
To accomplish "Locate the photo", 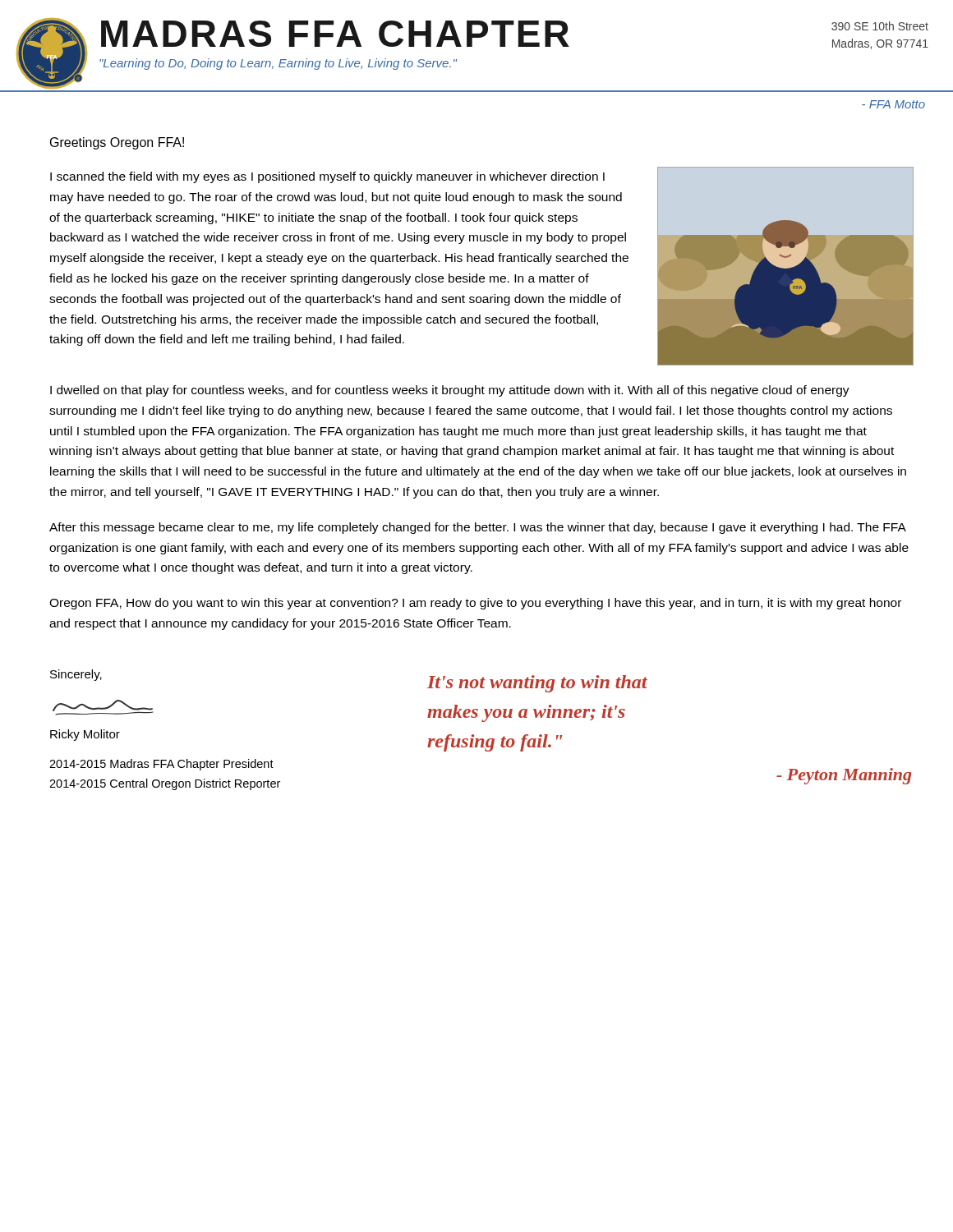I will tap(785, 266).
